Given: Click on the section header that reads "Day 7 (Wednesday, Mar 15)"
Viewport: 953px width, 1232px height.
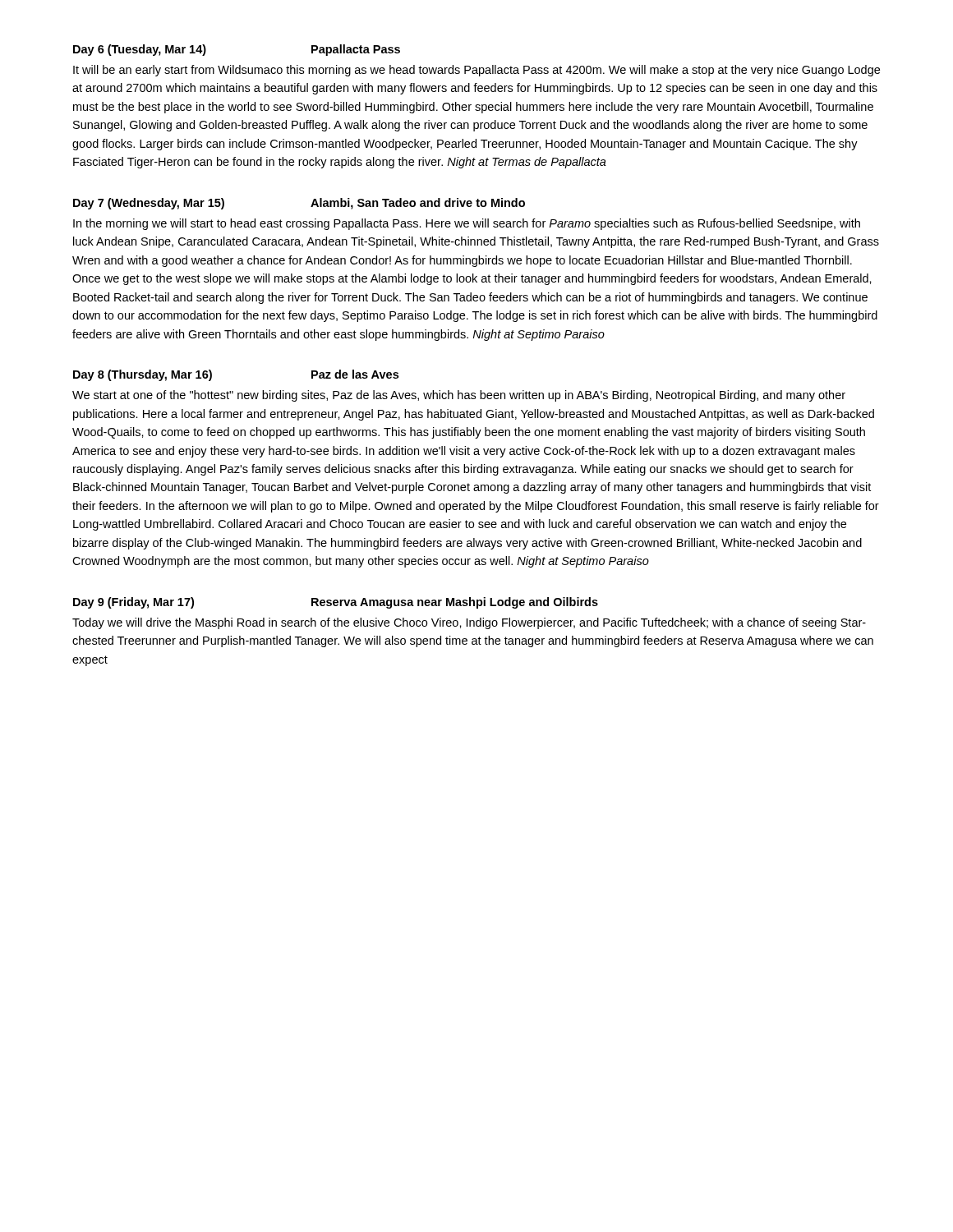Looking at the screenshot, I should [x=476, y=203].
